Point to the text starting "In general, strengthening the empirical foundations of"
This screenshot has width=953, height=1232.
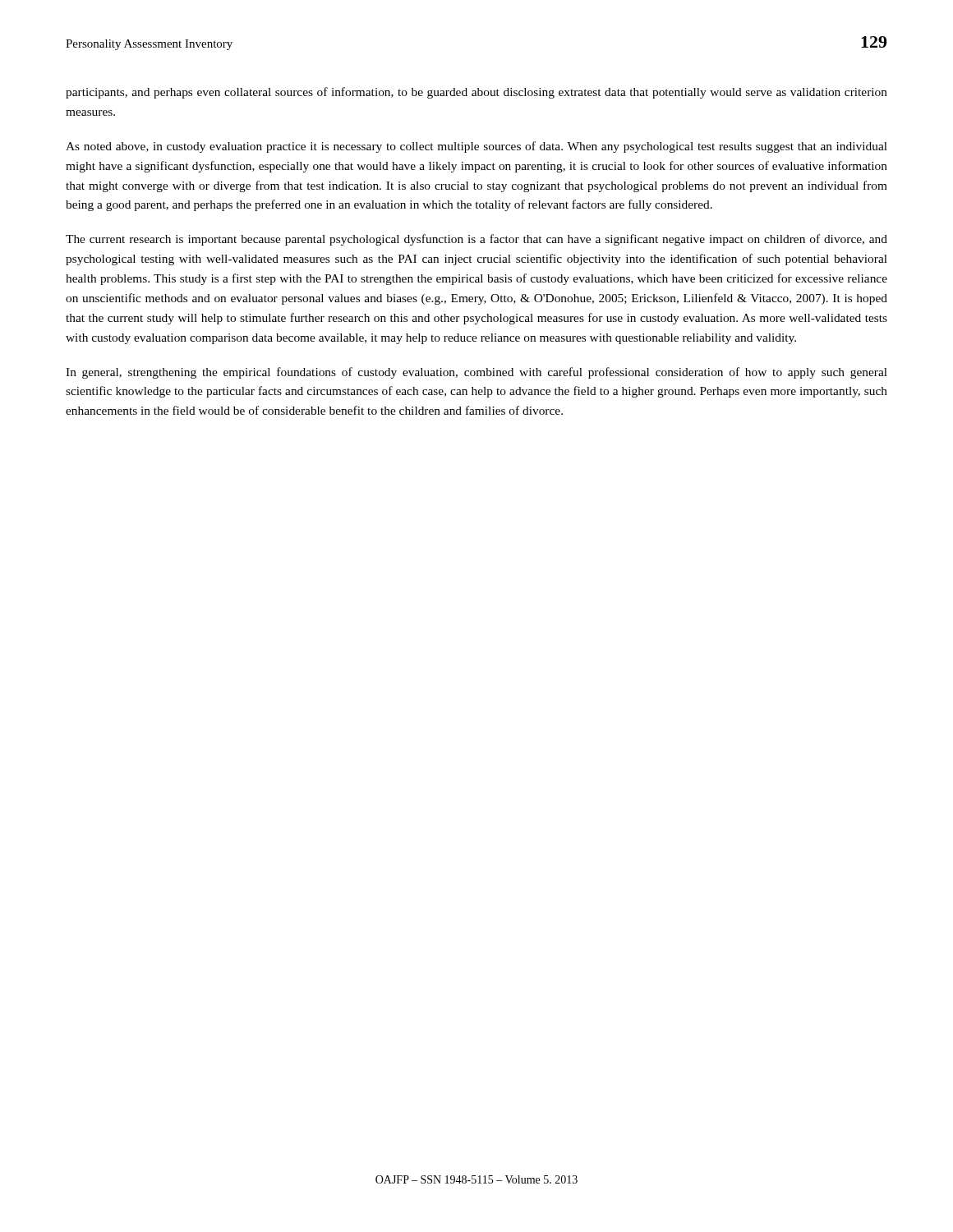click(476, 391)
